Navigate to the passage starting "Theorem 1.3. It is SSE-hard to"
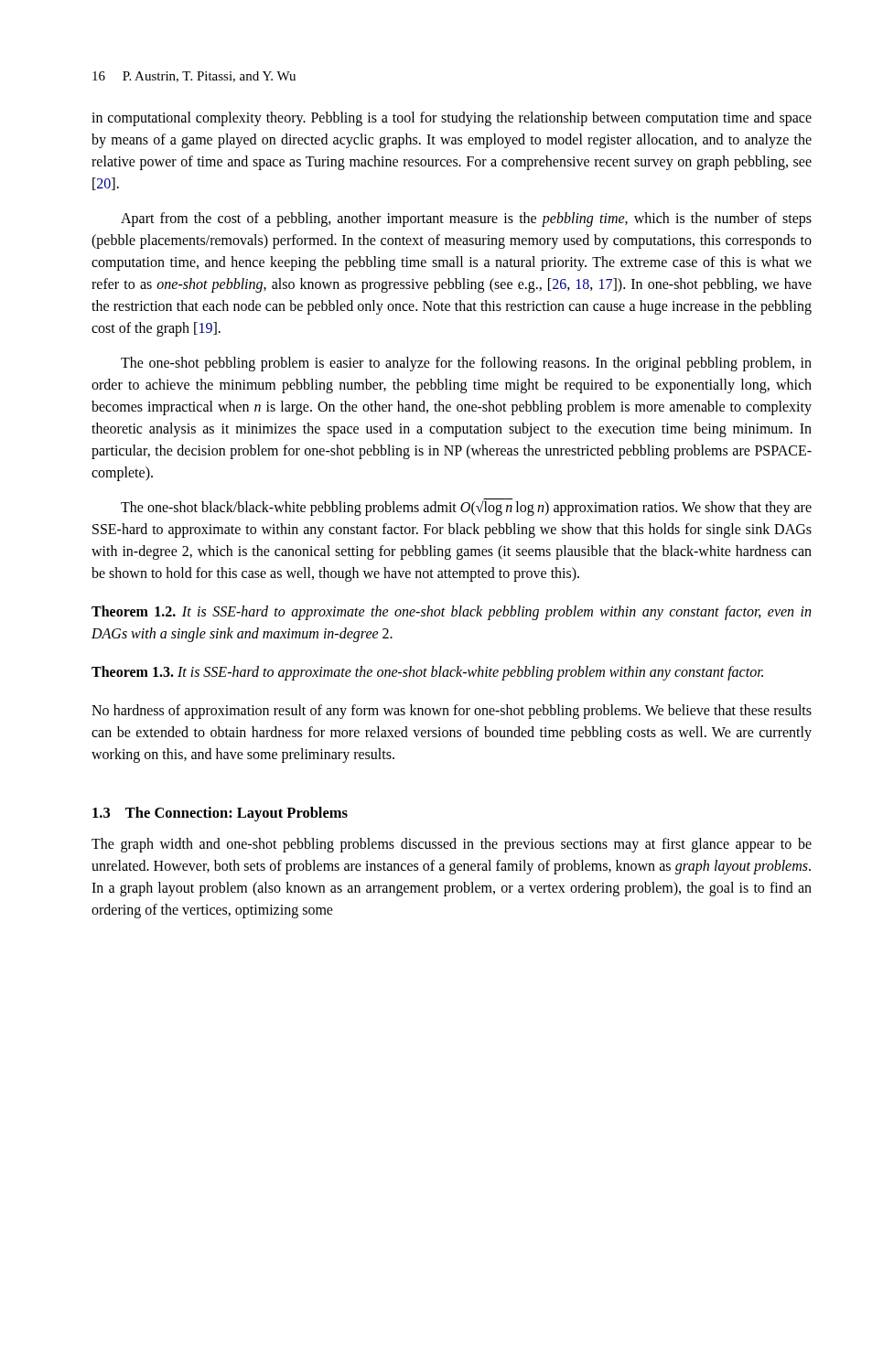Screen dimensions: 1372x894 (x=452, y=672)
